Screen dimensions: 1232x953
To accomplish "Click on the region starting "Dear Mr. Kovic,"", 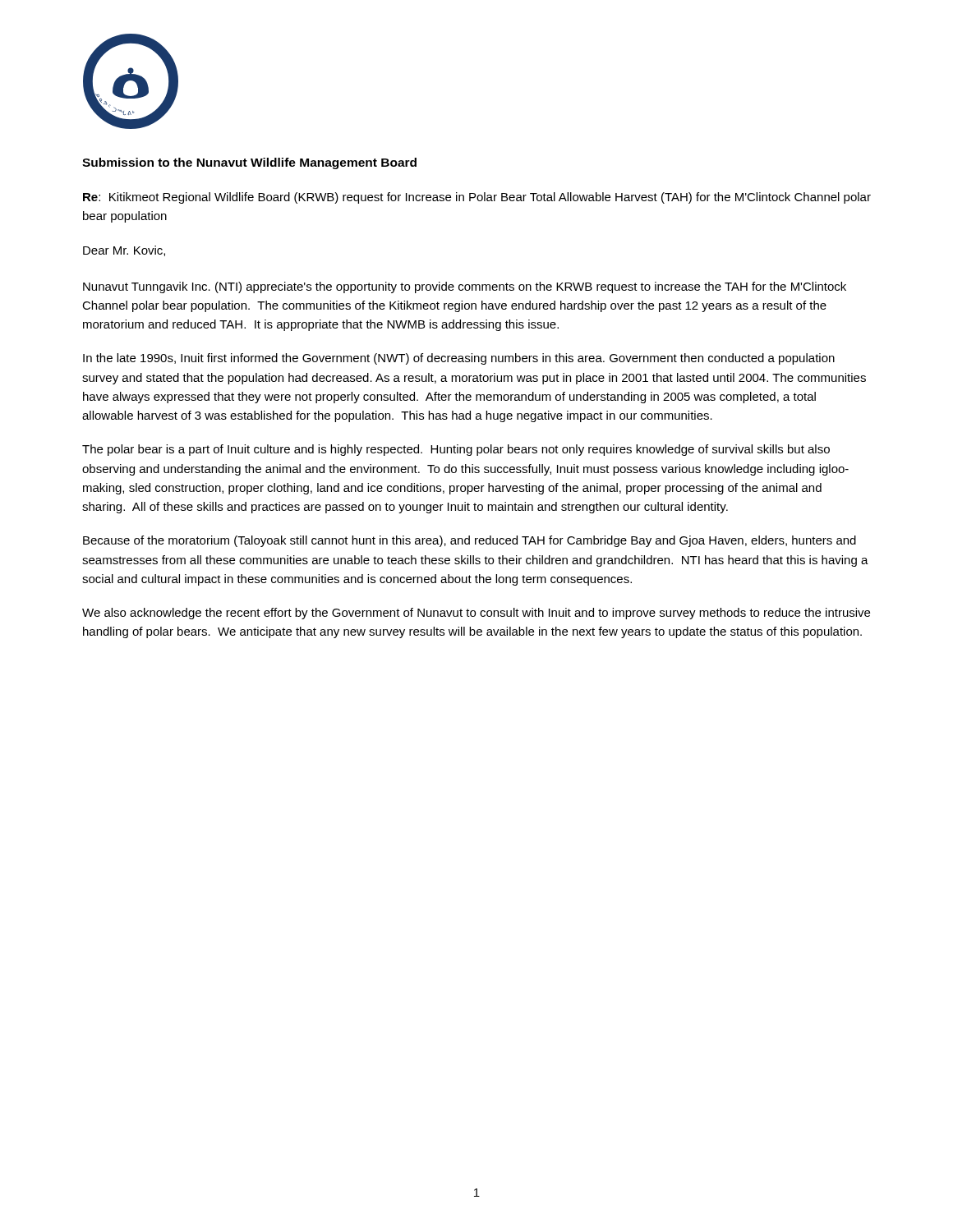I will point(124,250).
